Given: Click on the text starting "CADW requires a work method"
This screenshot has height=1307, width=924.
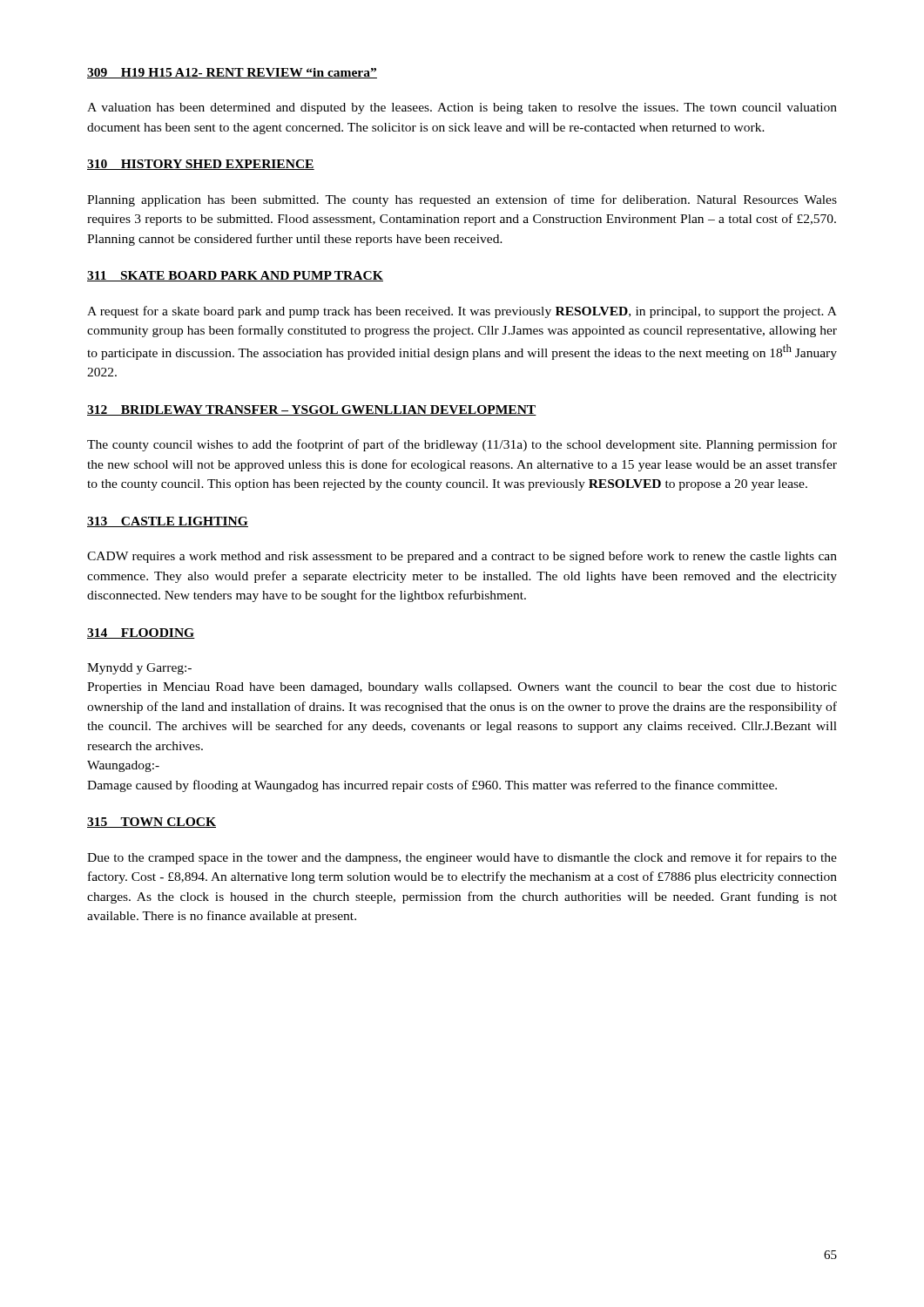Looking at the screenshot, I should pos(462,576).
